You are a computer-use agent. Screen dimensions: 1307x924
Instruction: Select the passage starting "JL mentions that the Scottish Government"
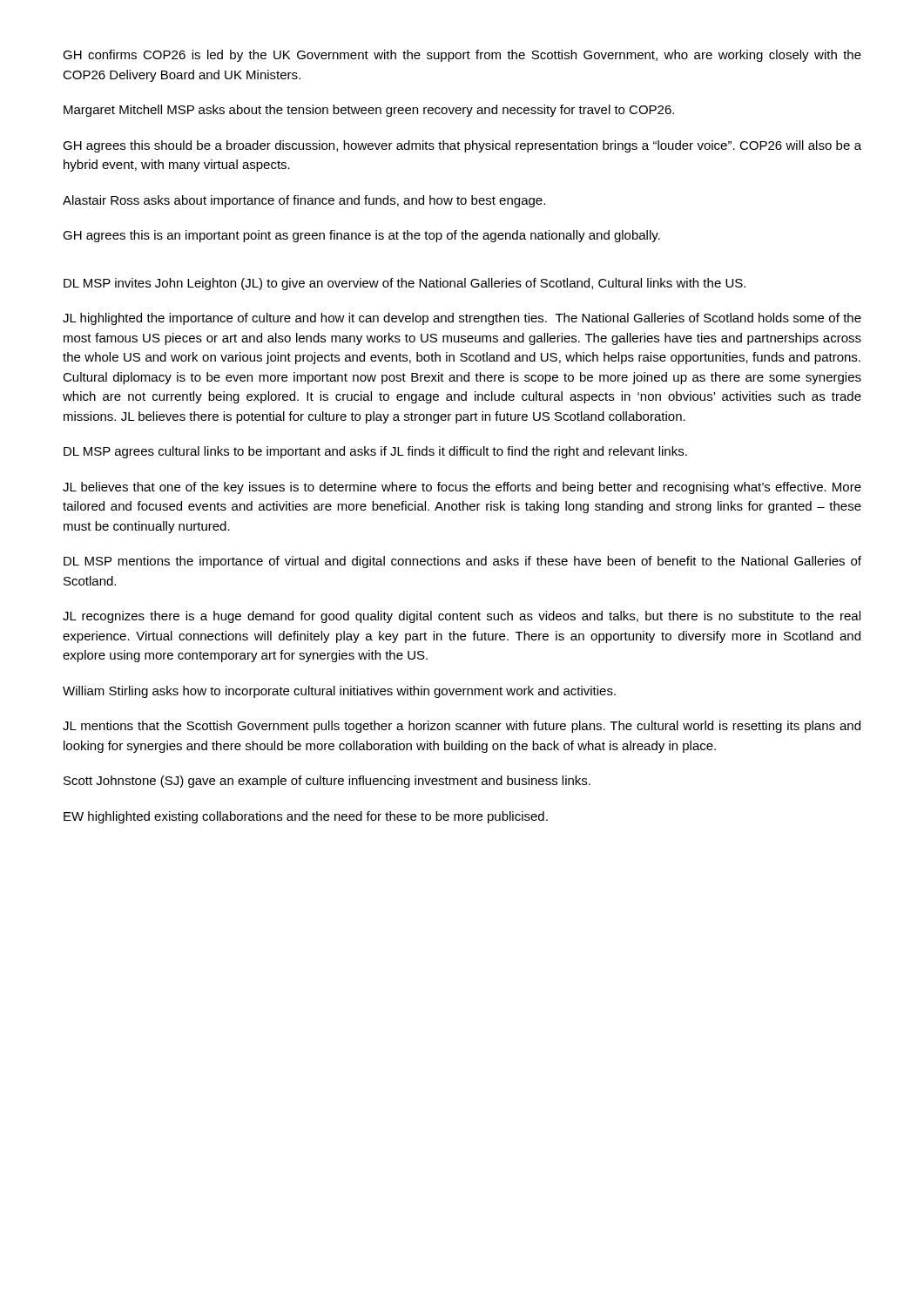pos(462,735)
